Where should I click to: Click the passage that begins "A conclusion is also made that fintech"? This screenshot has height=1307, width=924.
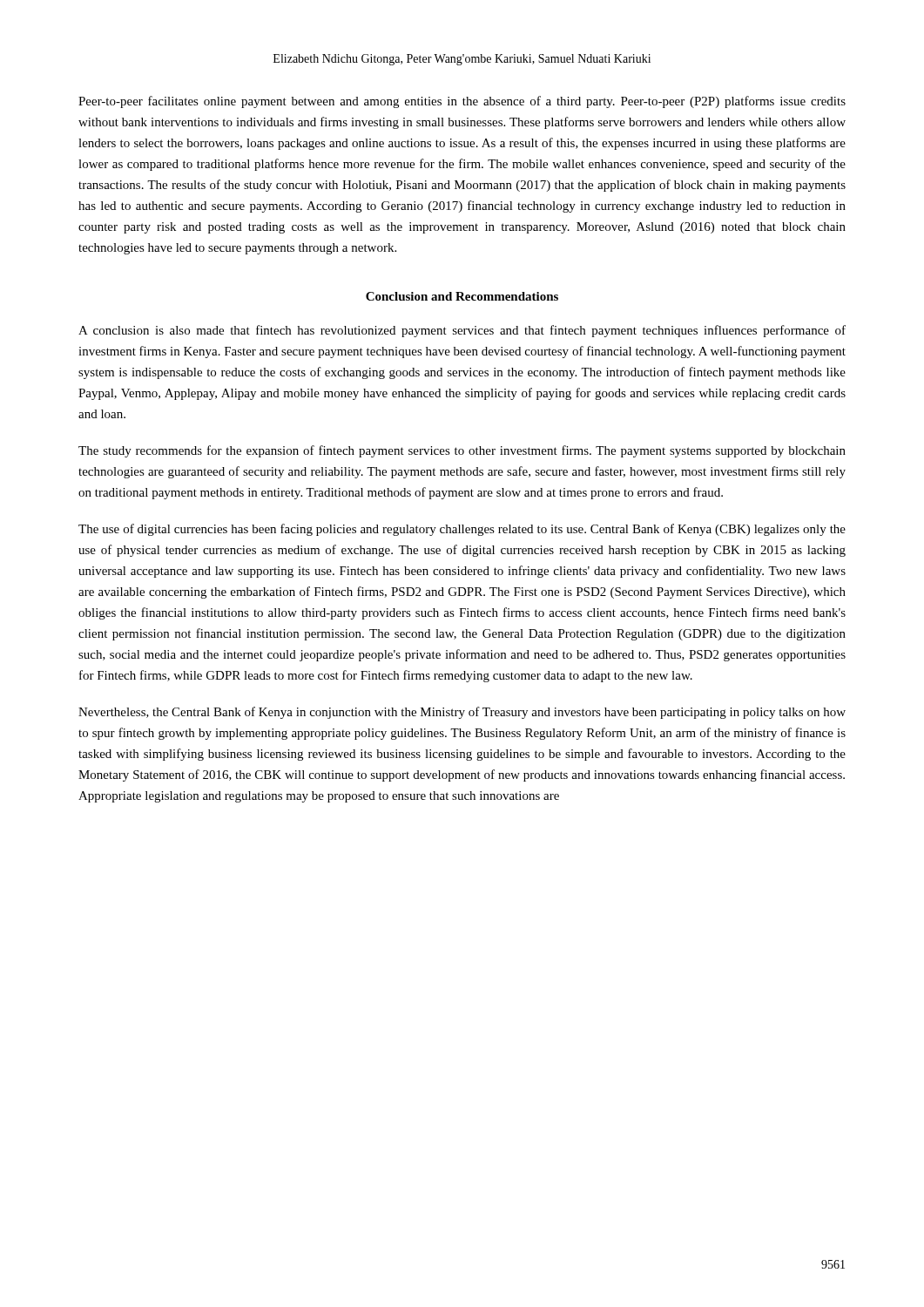pos(462,372)
